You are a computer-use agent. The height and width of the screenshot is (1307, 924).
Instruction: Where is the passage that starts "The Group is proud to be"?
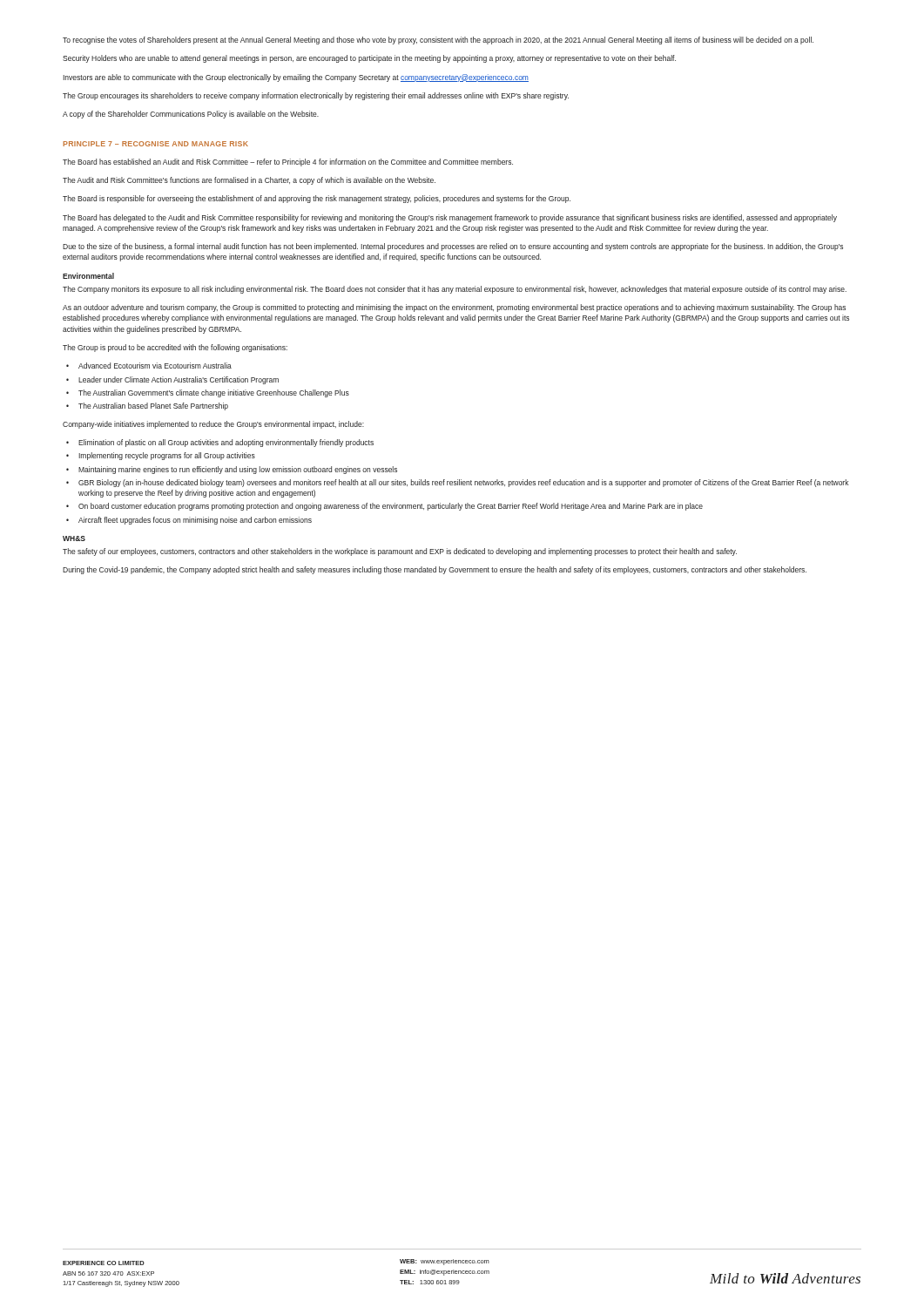[x=175, y=348]
